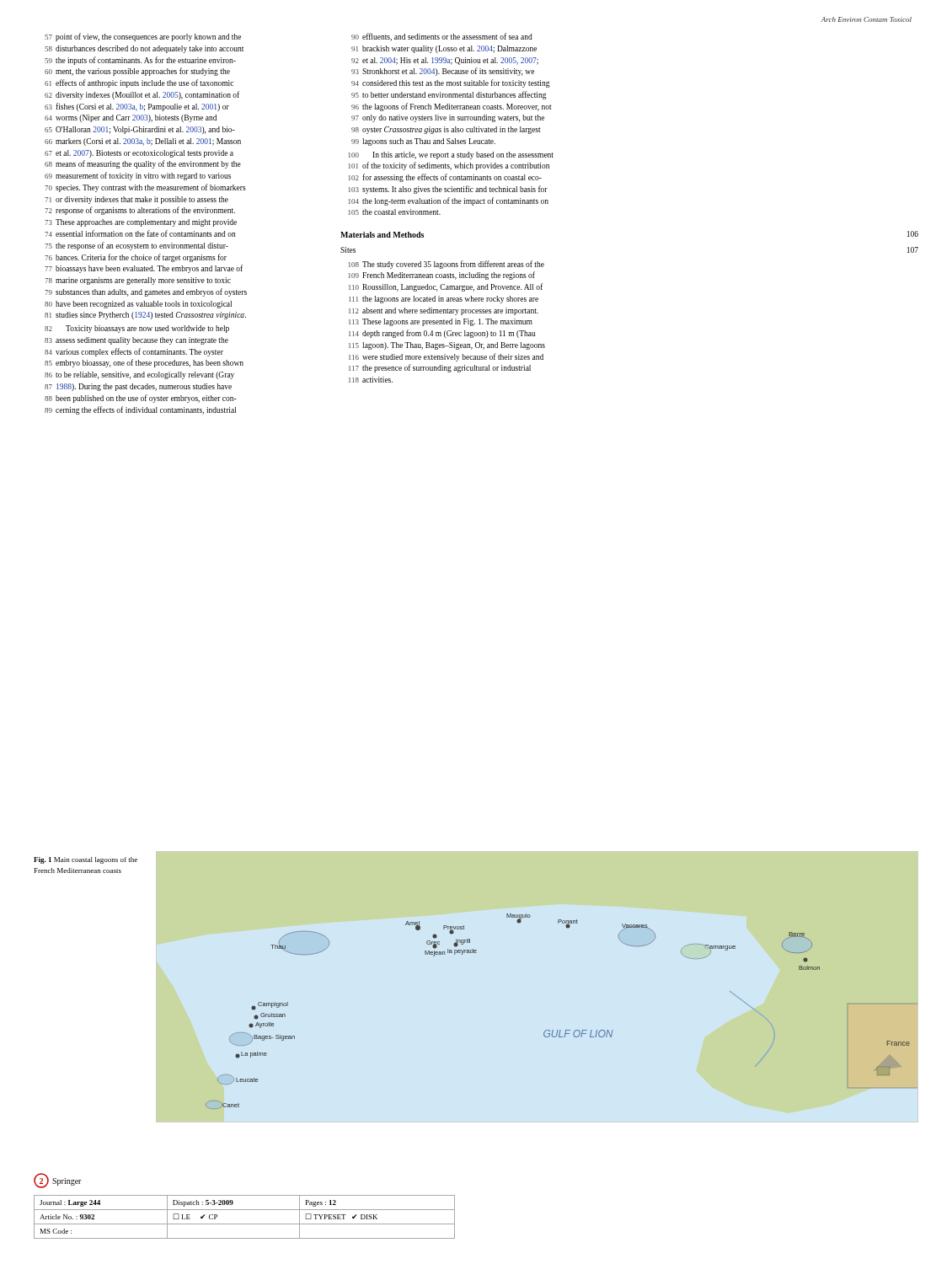Find the text block containing "57point of view, the consequences"
The height and width of the screenshot is (1264, 952).
click(177, 224)
